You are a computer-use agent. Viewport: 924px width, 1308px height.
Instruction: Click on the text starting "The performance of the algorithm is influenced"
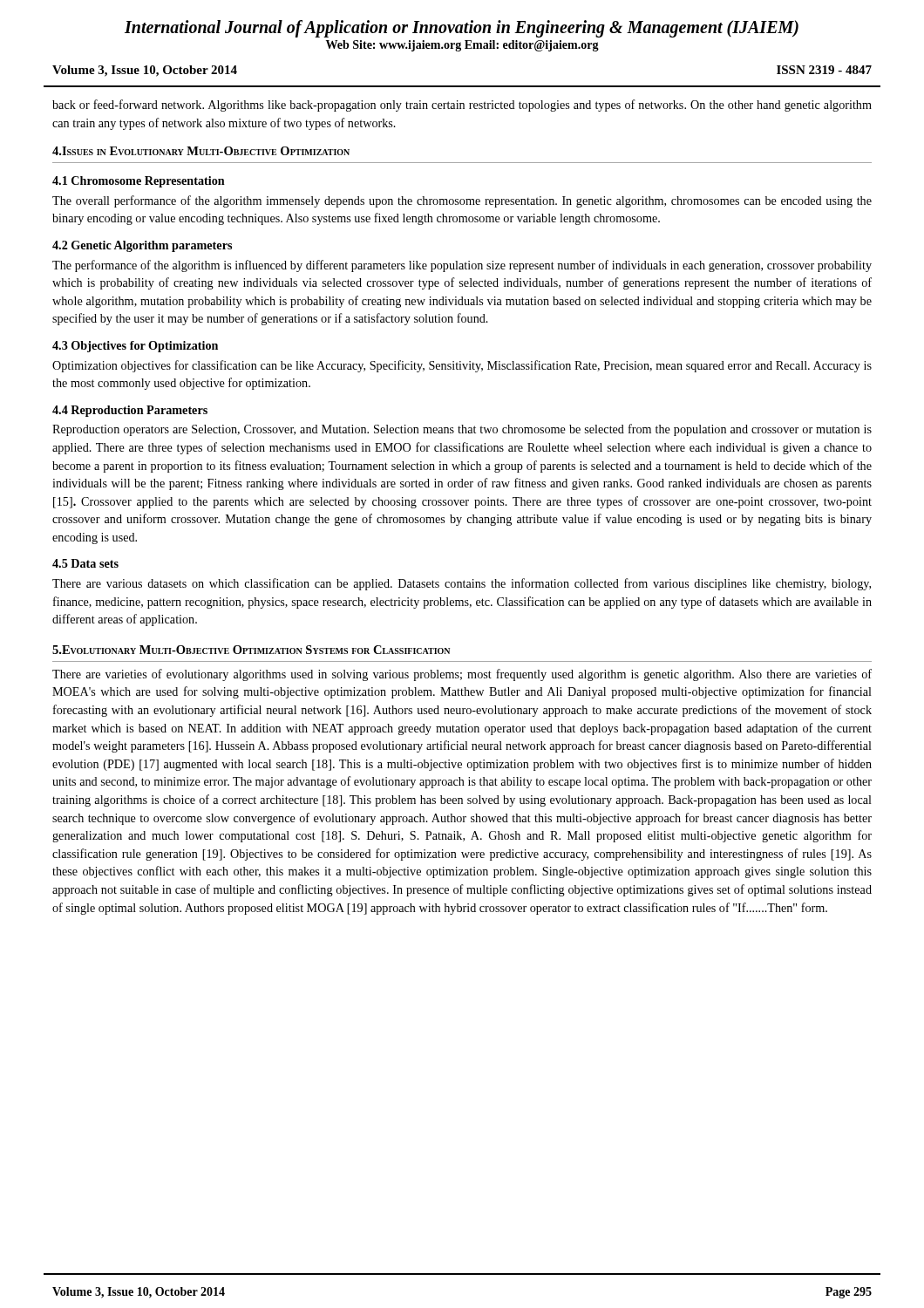(x=462, y=292)
